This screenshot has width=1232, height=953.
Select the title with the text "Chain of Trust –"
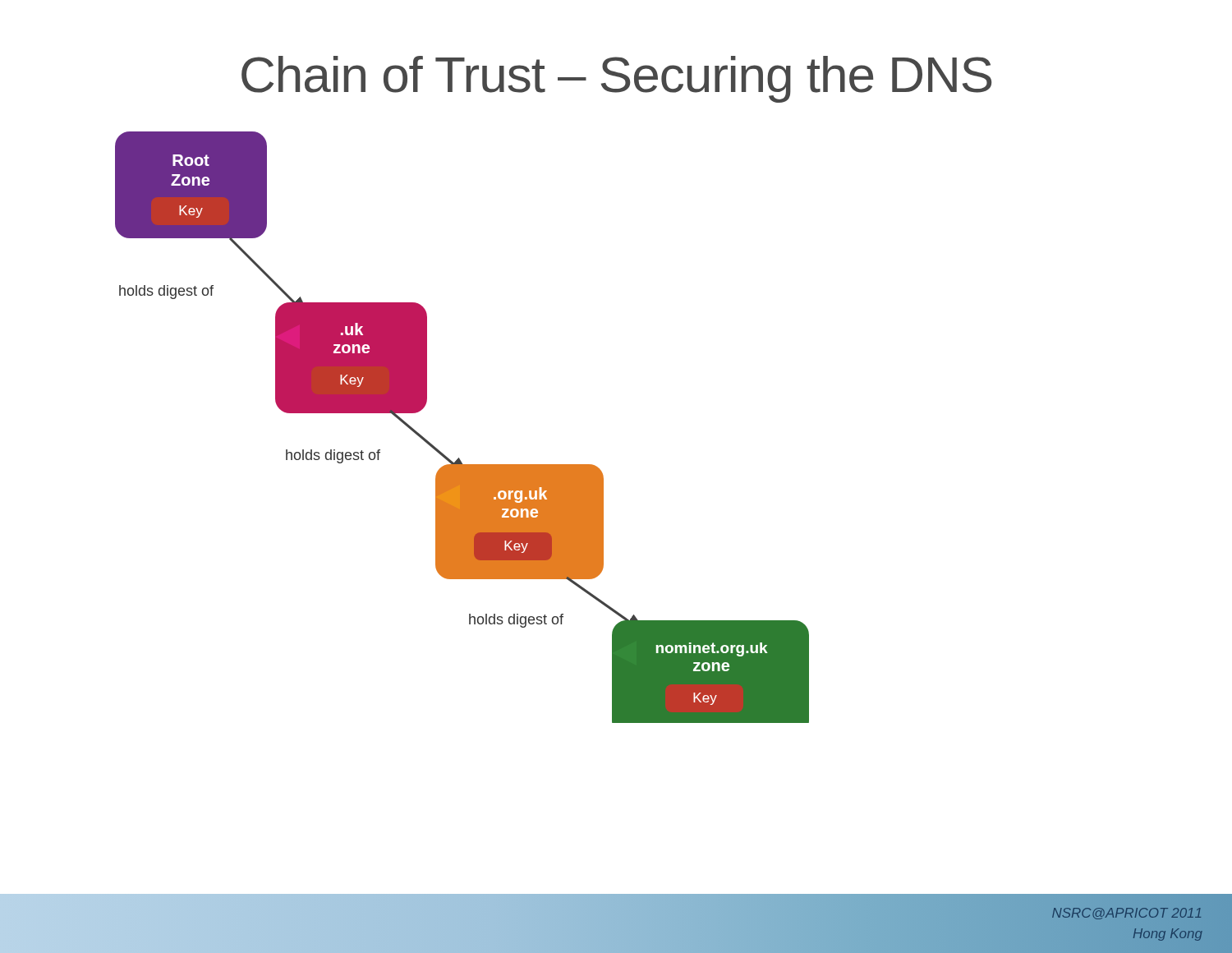tap(616, 74)
